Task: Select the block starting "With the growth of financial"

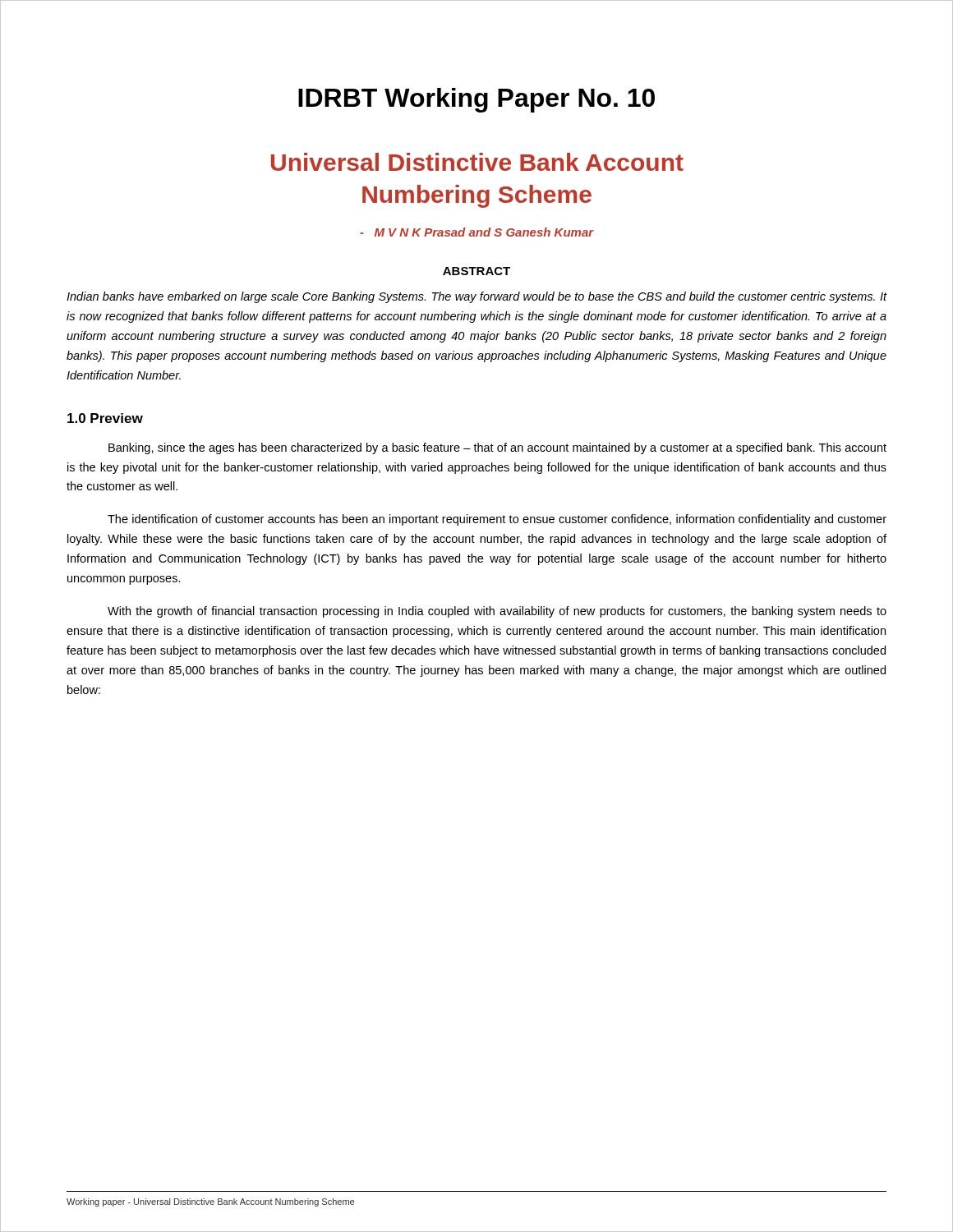Action: click(476, 650)
